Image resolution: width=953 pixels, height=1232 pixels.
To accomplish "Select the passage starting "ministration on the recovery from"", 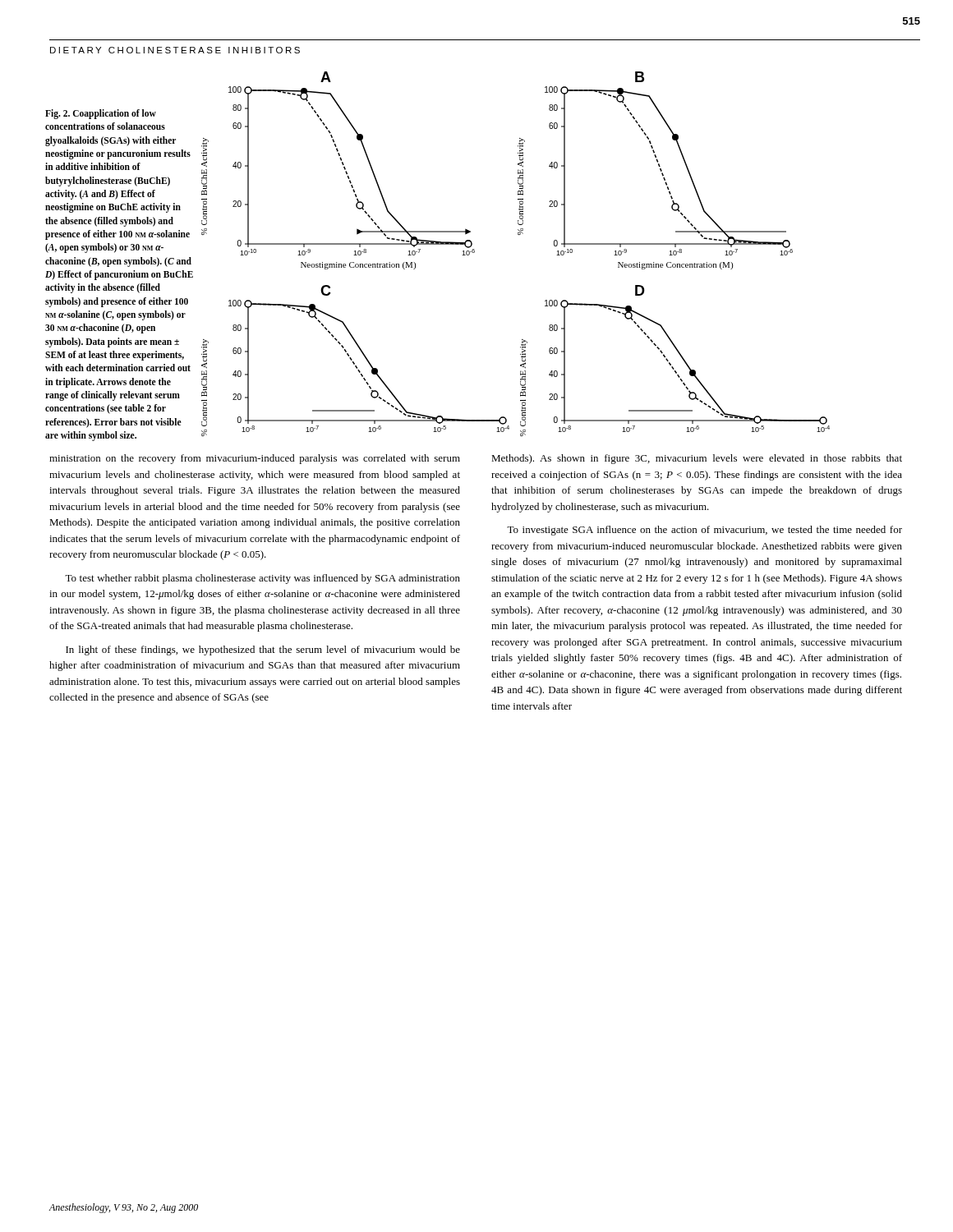I will (x=255, y=578).
